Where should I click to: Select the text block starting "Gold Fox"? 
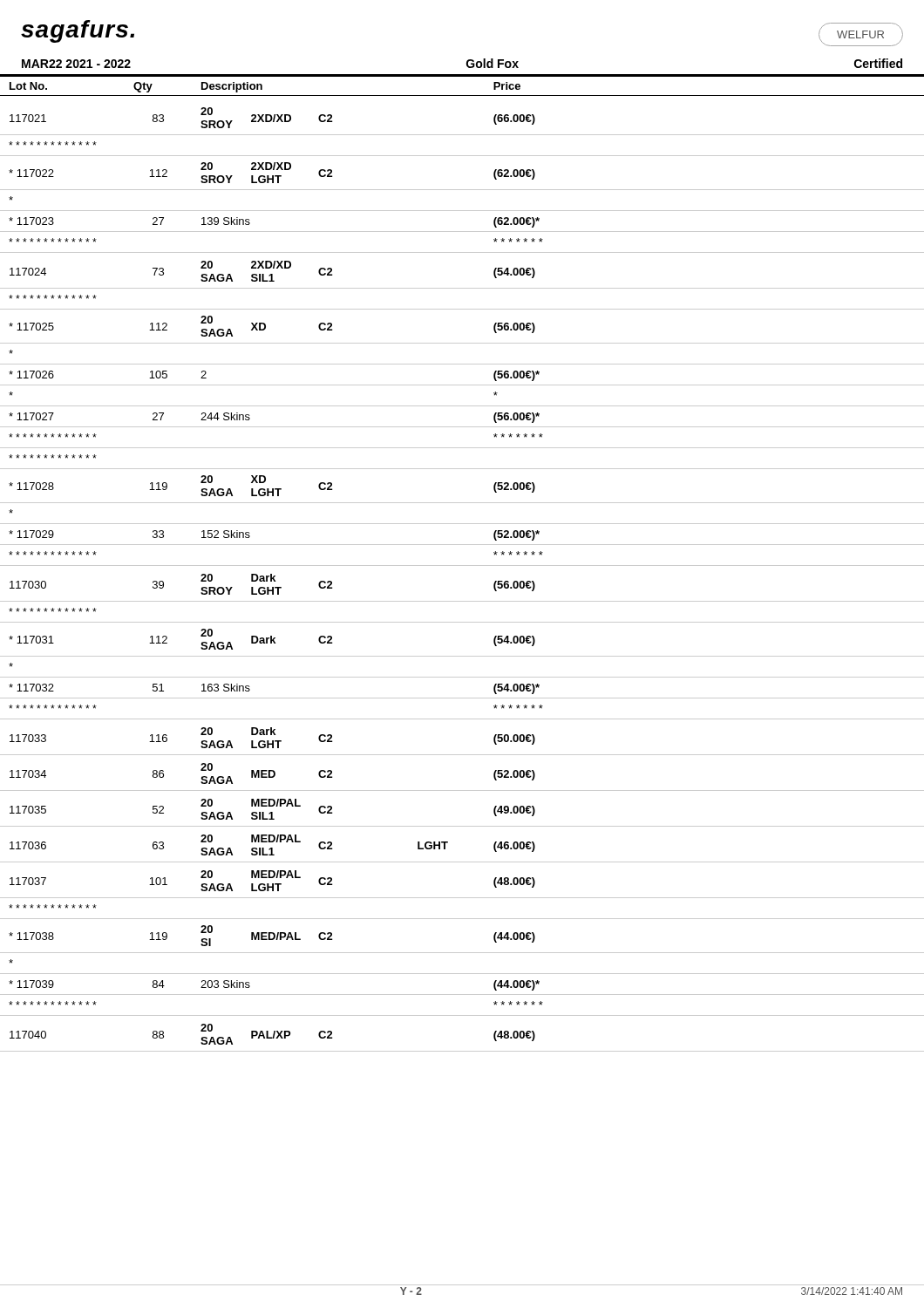492,64
